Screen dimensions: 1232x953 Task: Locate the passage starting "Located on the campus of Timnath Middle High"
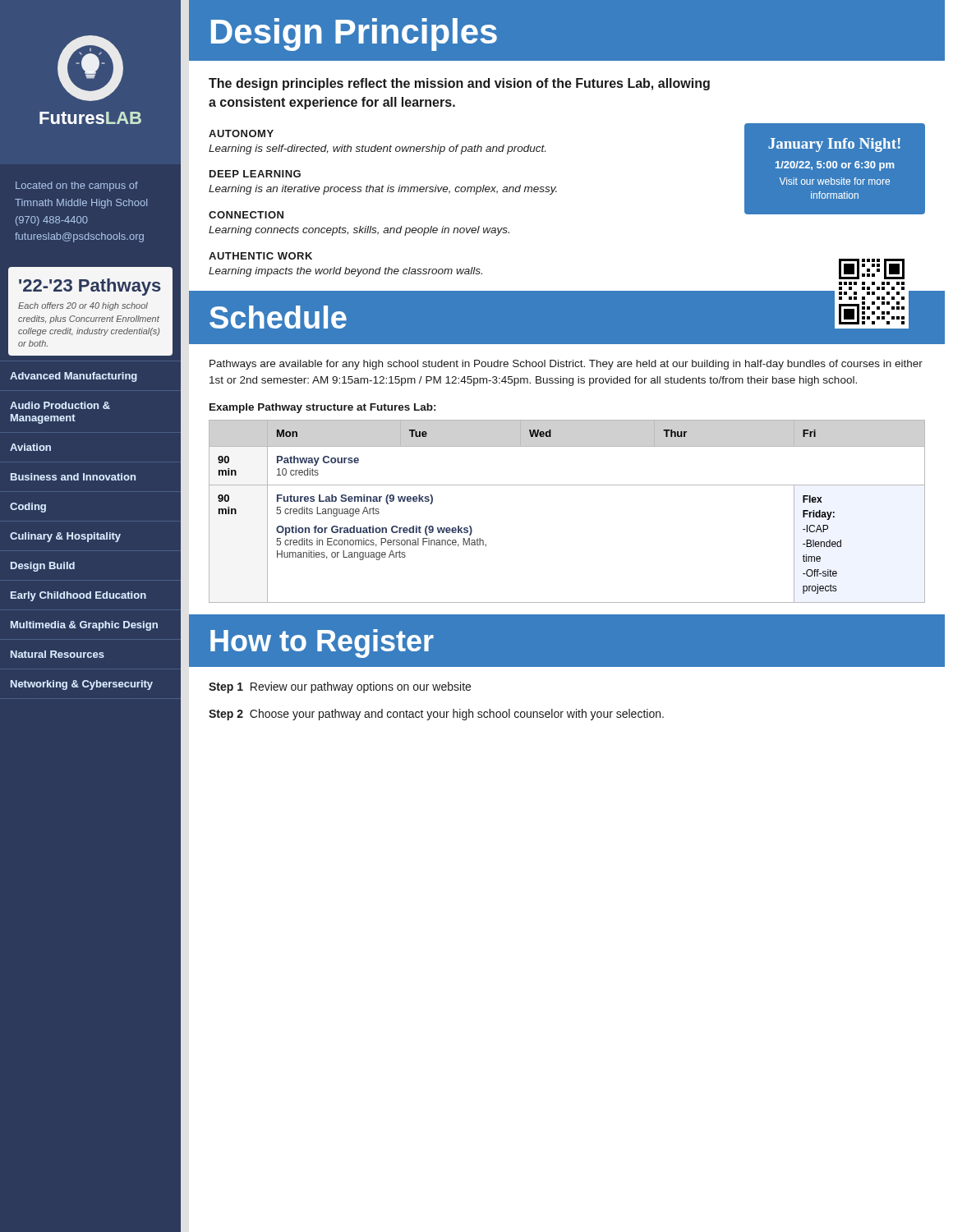(81, 211)
